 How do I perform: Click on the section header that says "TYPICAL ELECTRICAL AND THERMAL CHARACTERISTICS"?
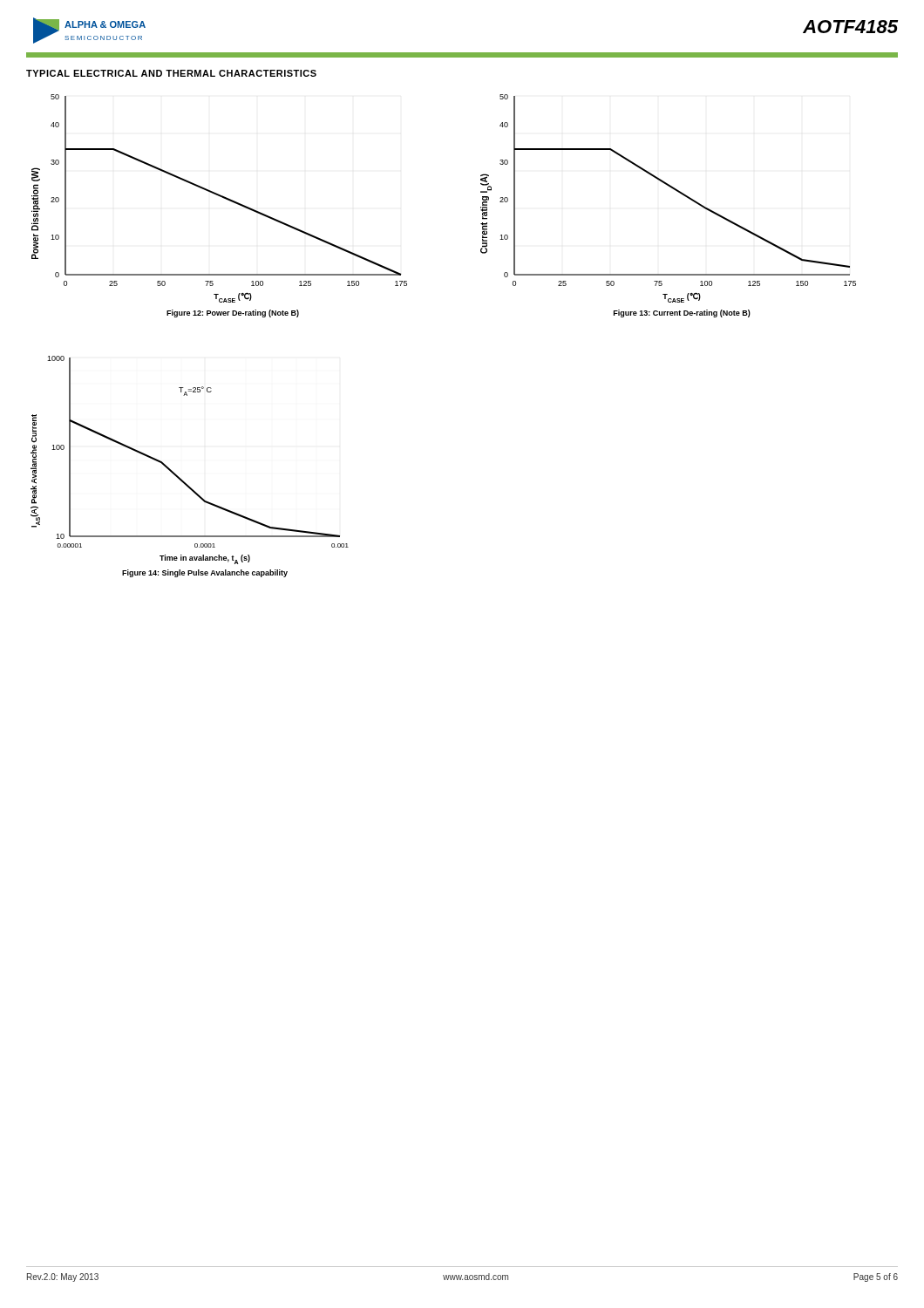[172, 73]
